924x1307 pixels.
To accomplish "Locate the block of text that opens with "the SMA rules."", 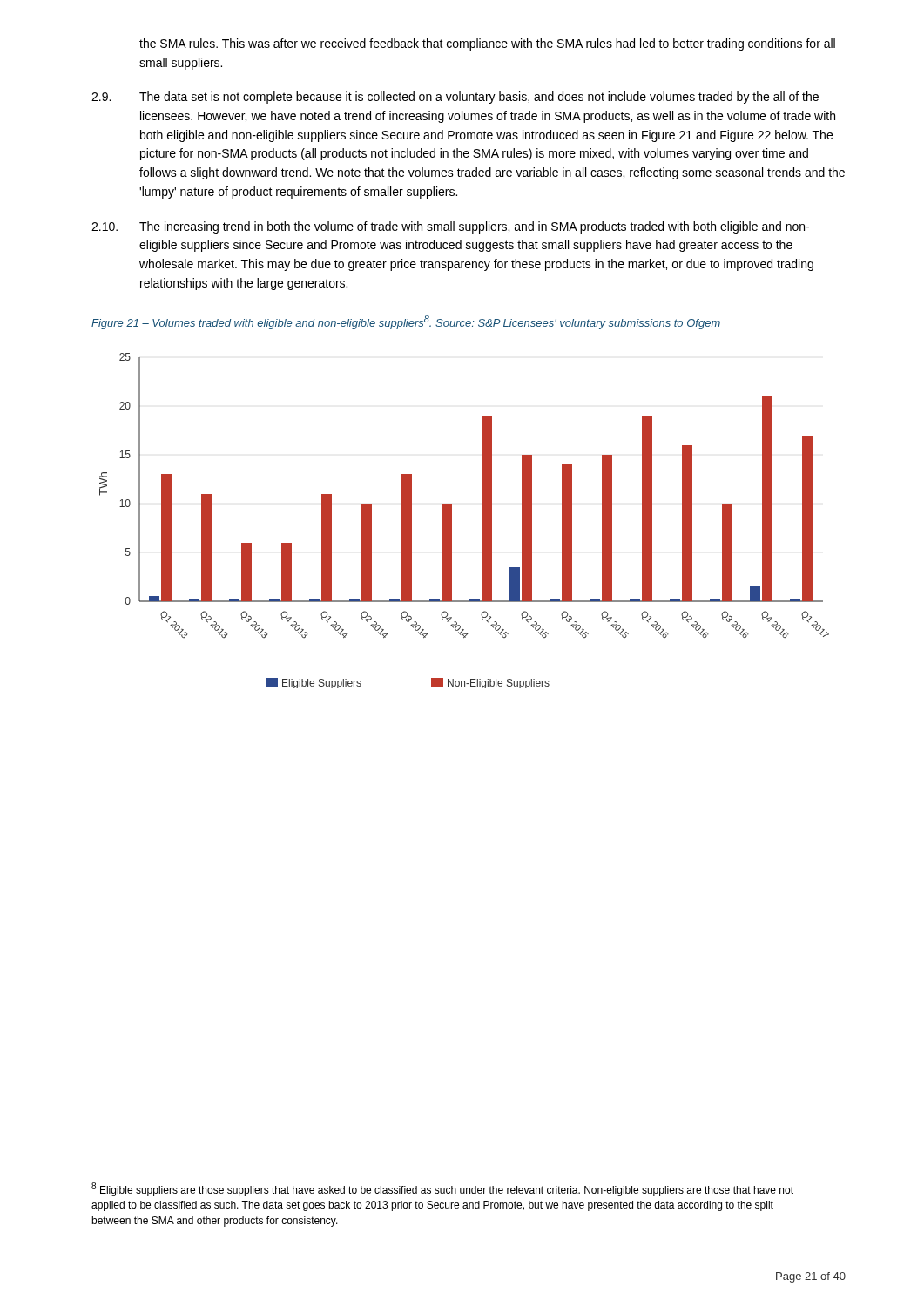I will click(488, 53).
